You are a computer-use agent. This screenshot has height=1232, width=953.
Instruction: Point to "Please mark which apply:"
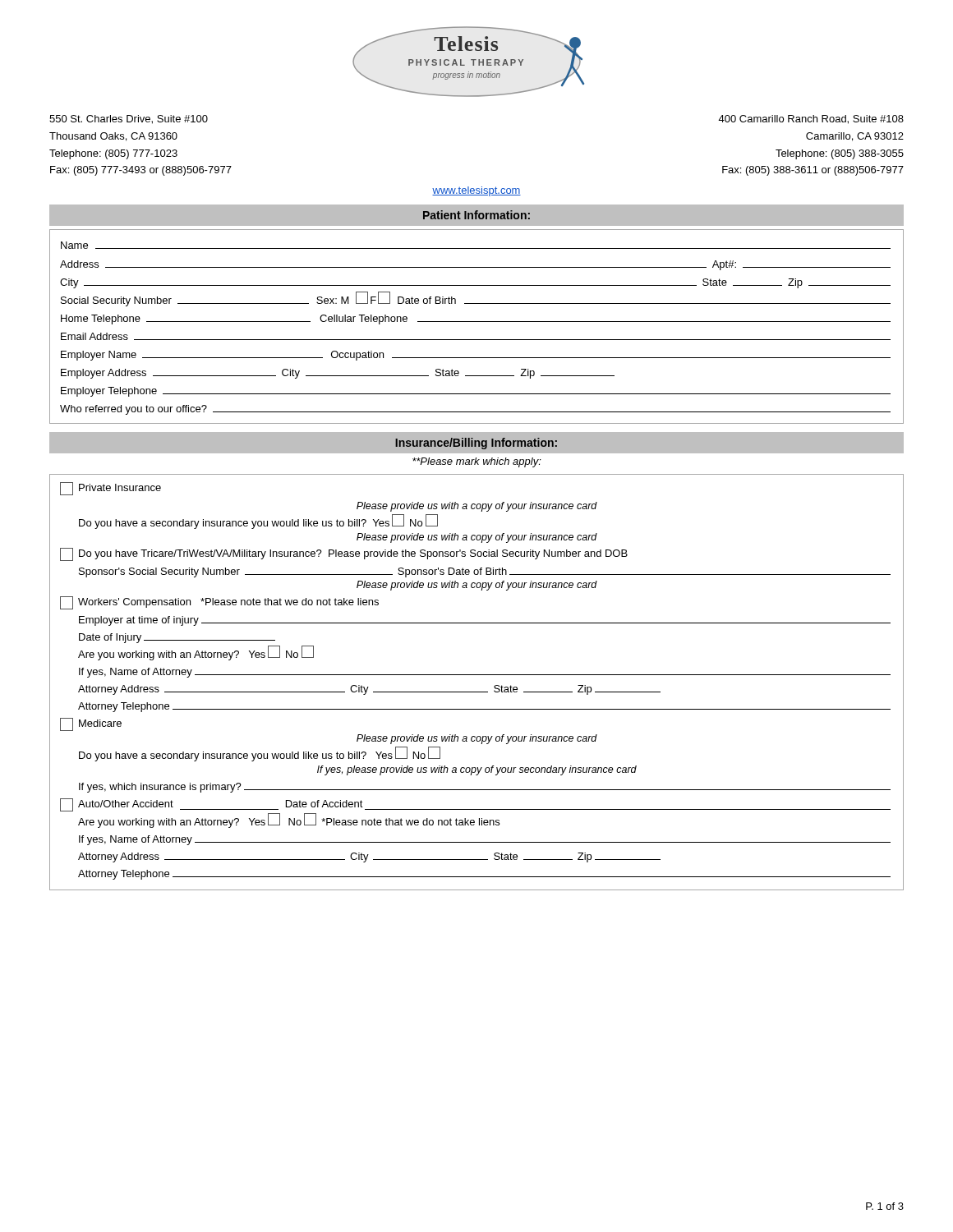pyautogui.click(x=476, y=461)
